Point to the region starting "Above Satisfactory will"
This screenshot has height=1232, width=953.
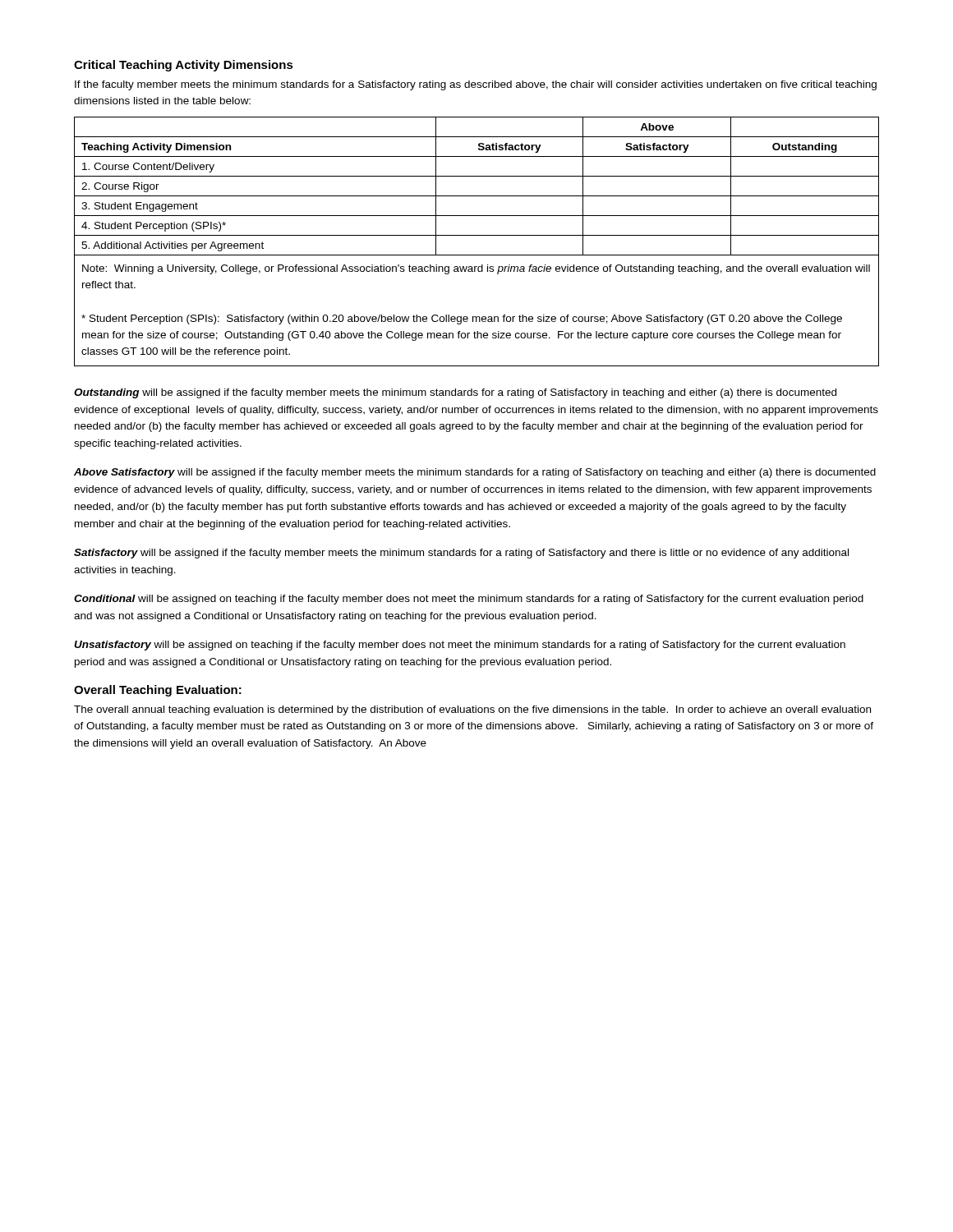(x=475, y=498)
